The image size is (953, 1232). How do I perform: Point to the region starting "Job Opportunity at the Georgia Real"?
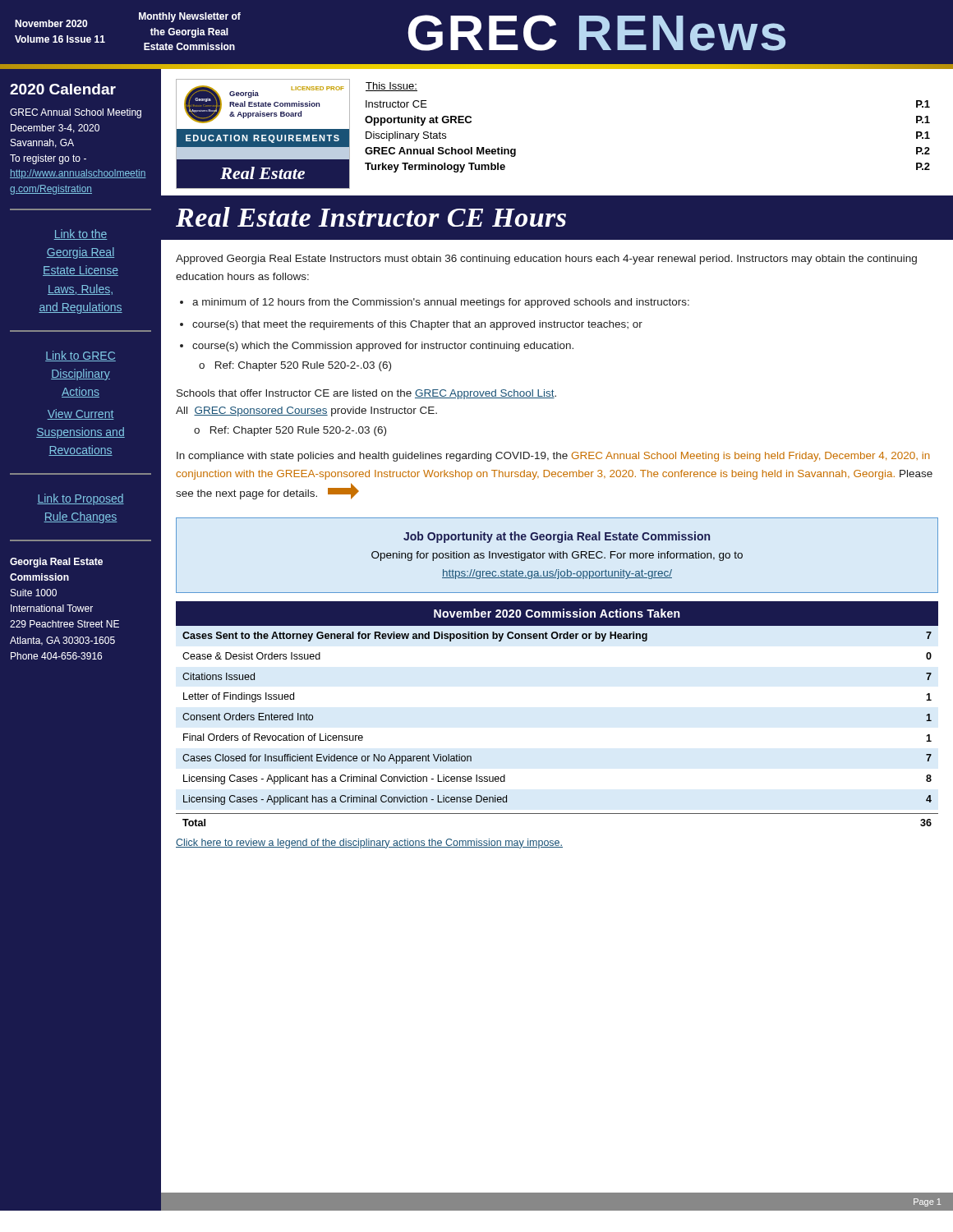click(557, 555)
